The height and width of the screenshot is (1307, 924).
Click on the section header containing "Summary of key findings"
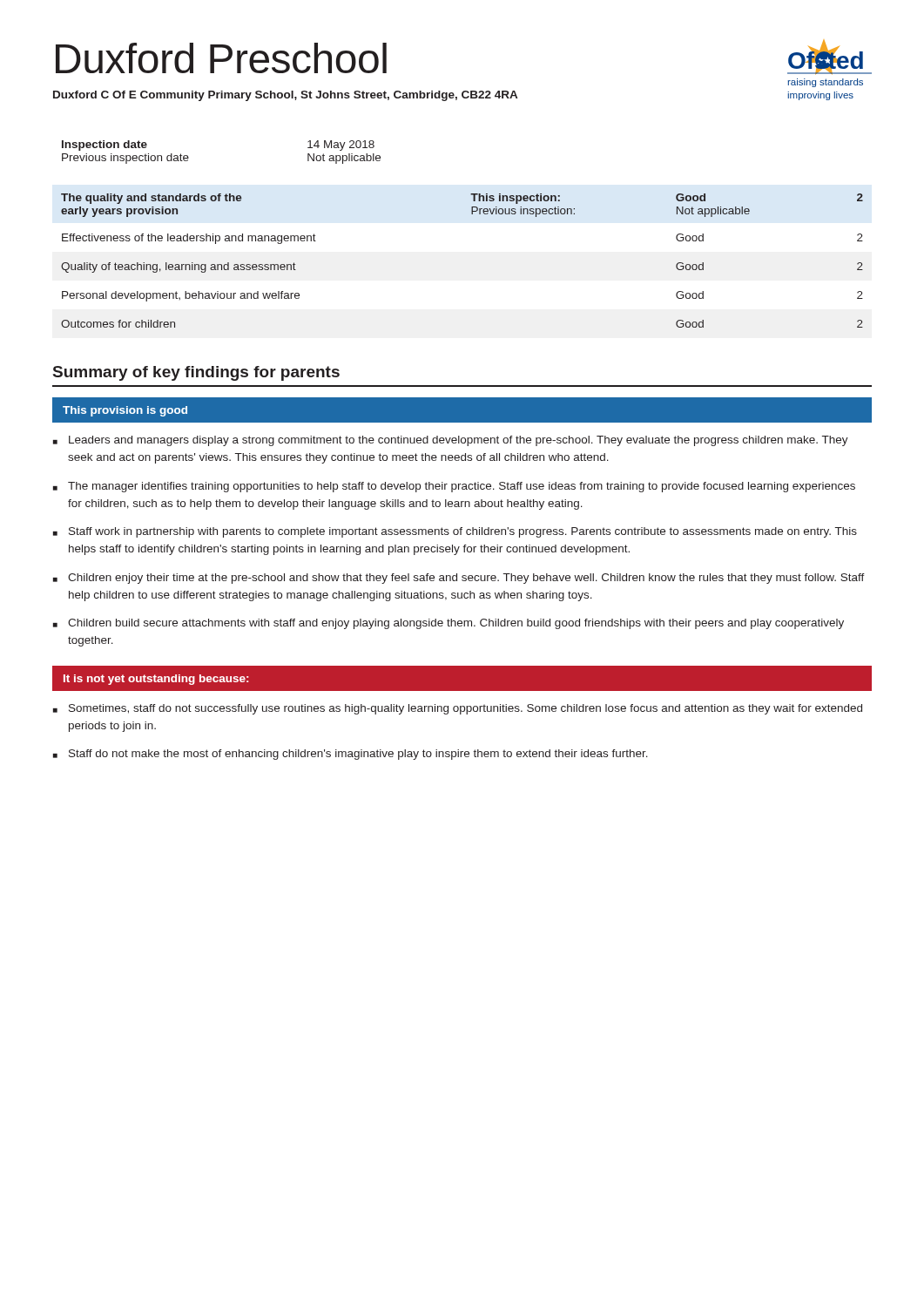[462, 375]
